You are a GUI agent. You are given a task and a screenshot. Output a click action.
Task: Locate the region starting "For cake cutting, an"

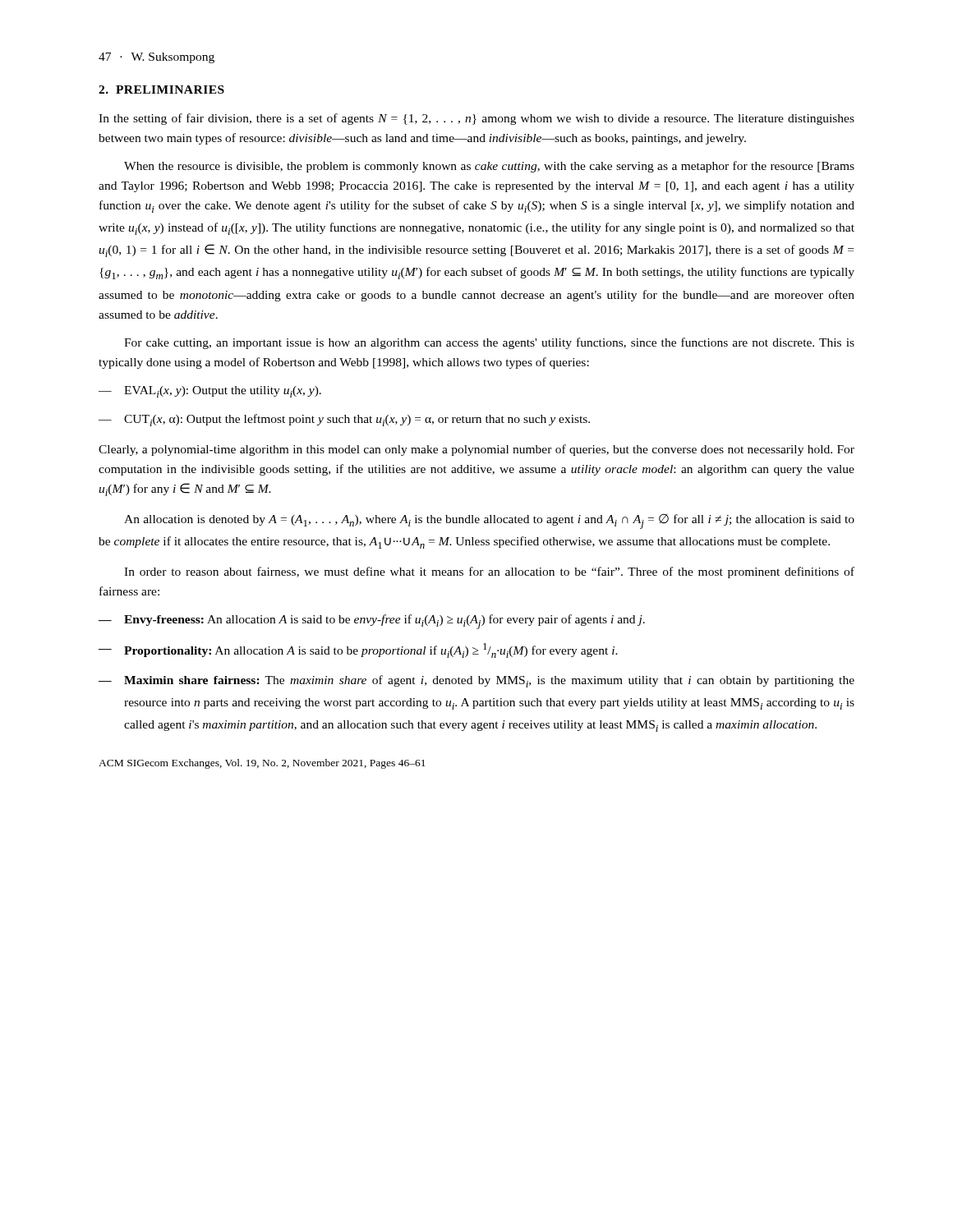click(476, 352)
